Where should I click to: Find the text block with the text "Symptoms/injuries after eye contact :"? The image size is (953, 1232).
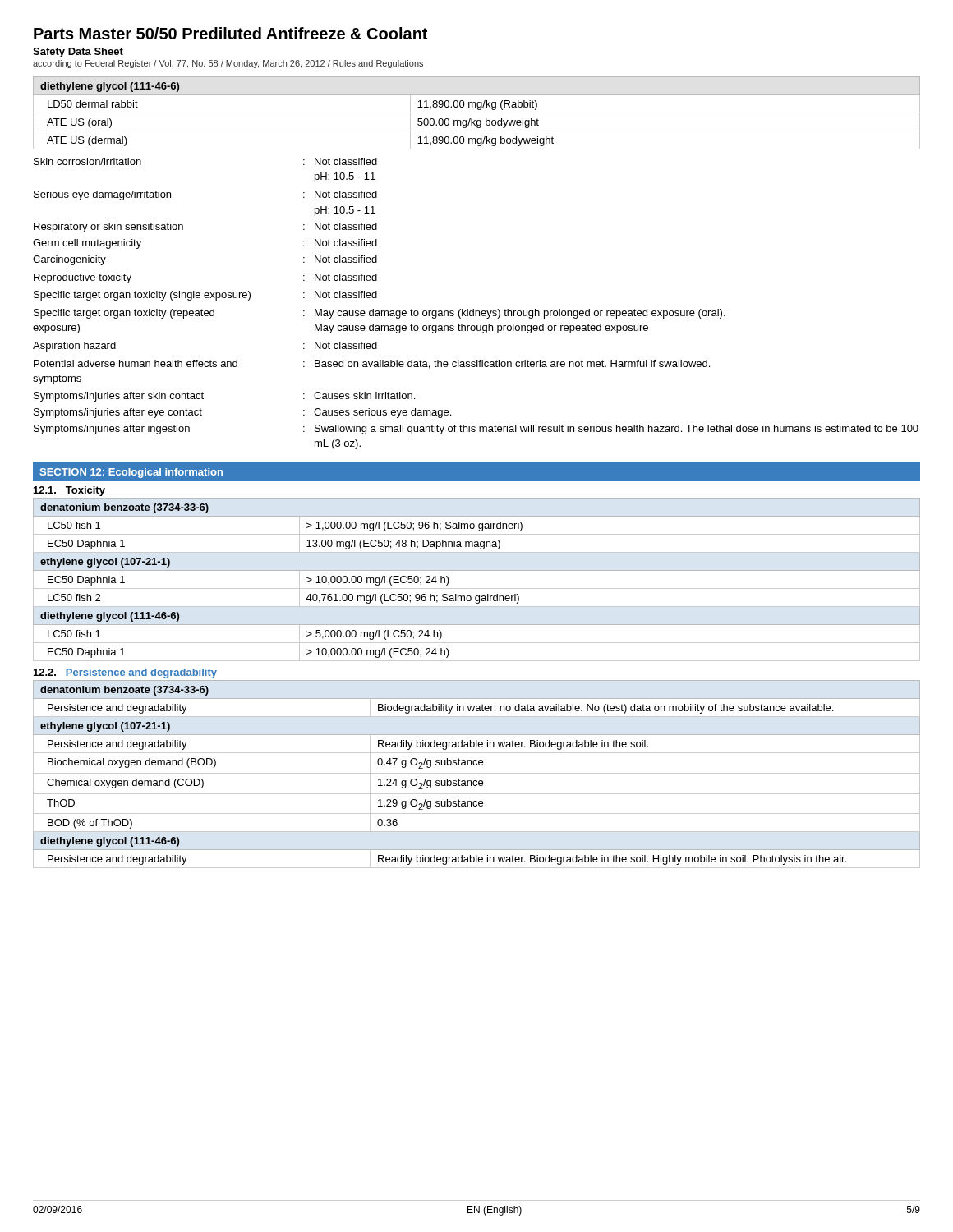tap(117, 413)
